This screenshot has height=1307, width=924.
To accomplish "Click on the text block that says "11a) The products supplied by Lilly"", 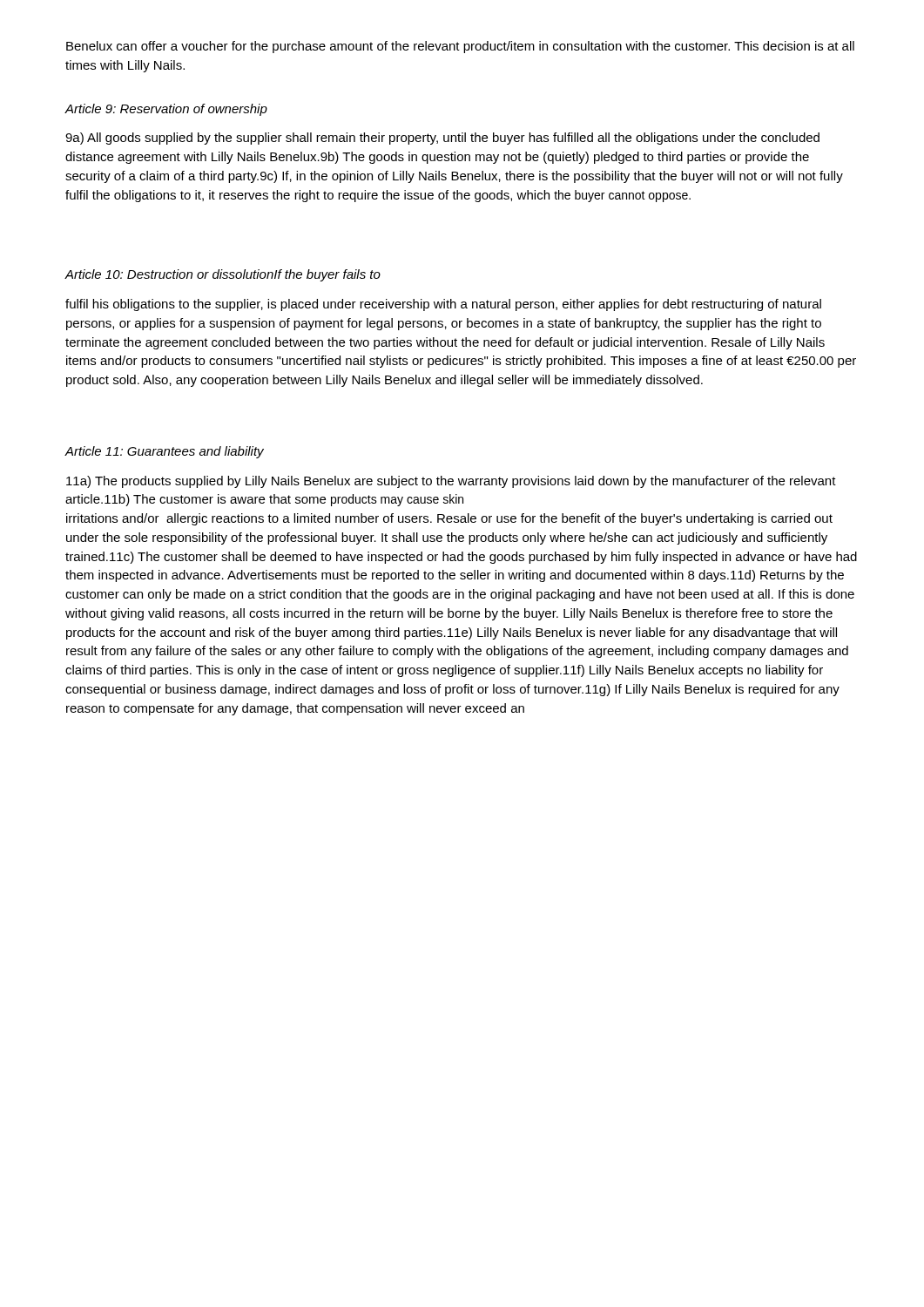I will tap(461, 594).
